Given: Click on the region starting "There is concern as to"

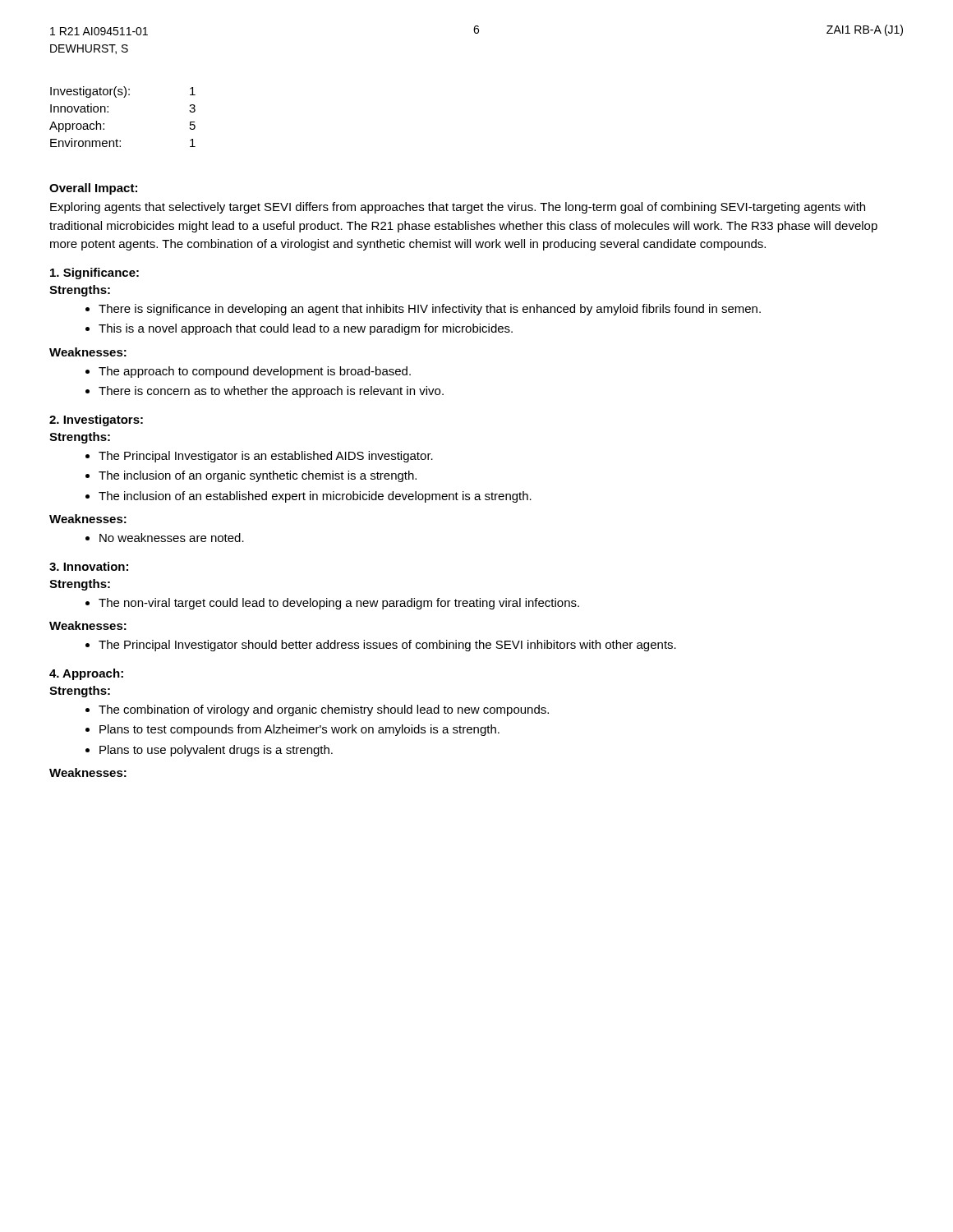Looking at the screenshot, I should [x=272, y=391].
